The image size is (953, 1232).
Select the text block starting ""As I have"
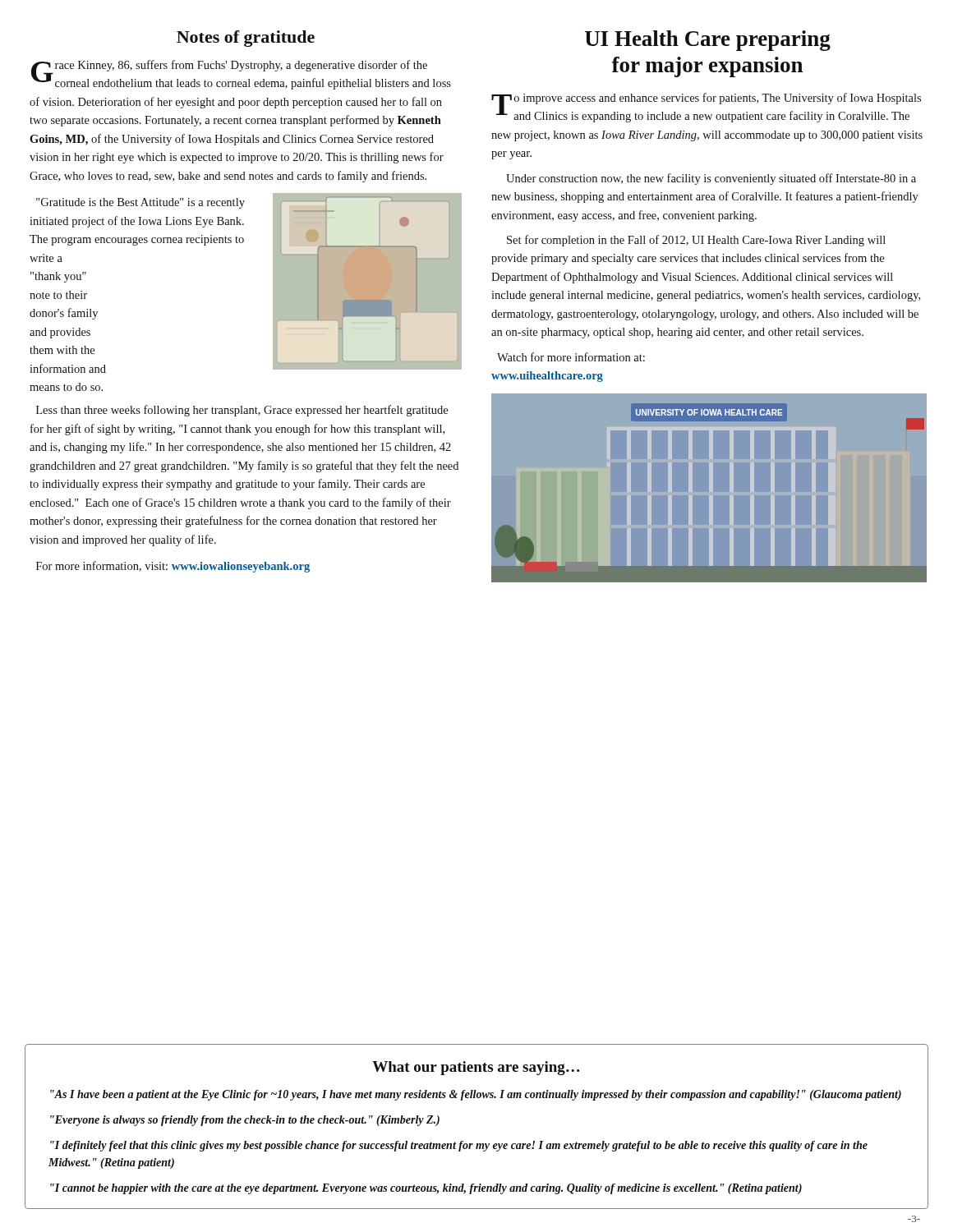pos(475,1094)
